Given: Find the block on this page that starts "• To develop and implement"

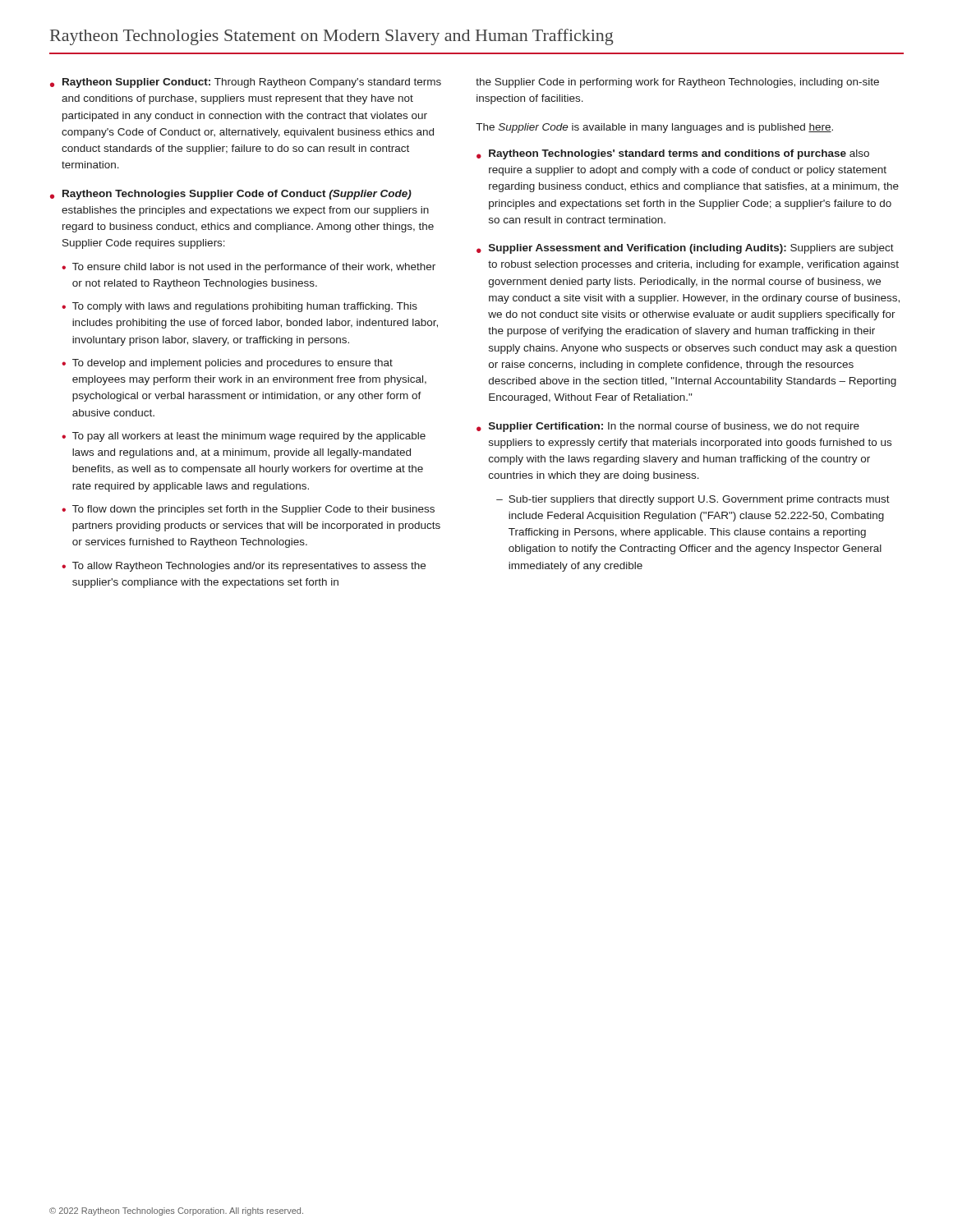Looking at the screenshot, I should (x=252, y=388).
